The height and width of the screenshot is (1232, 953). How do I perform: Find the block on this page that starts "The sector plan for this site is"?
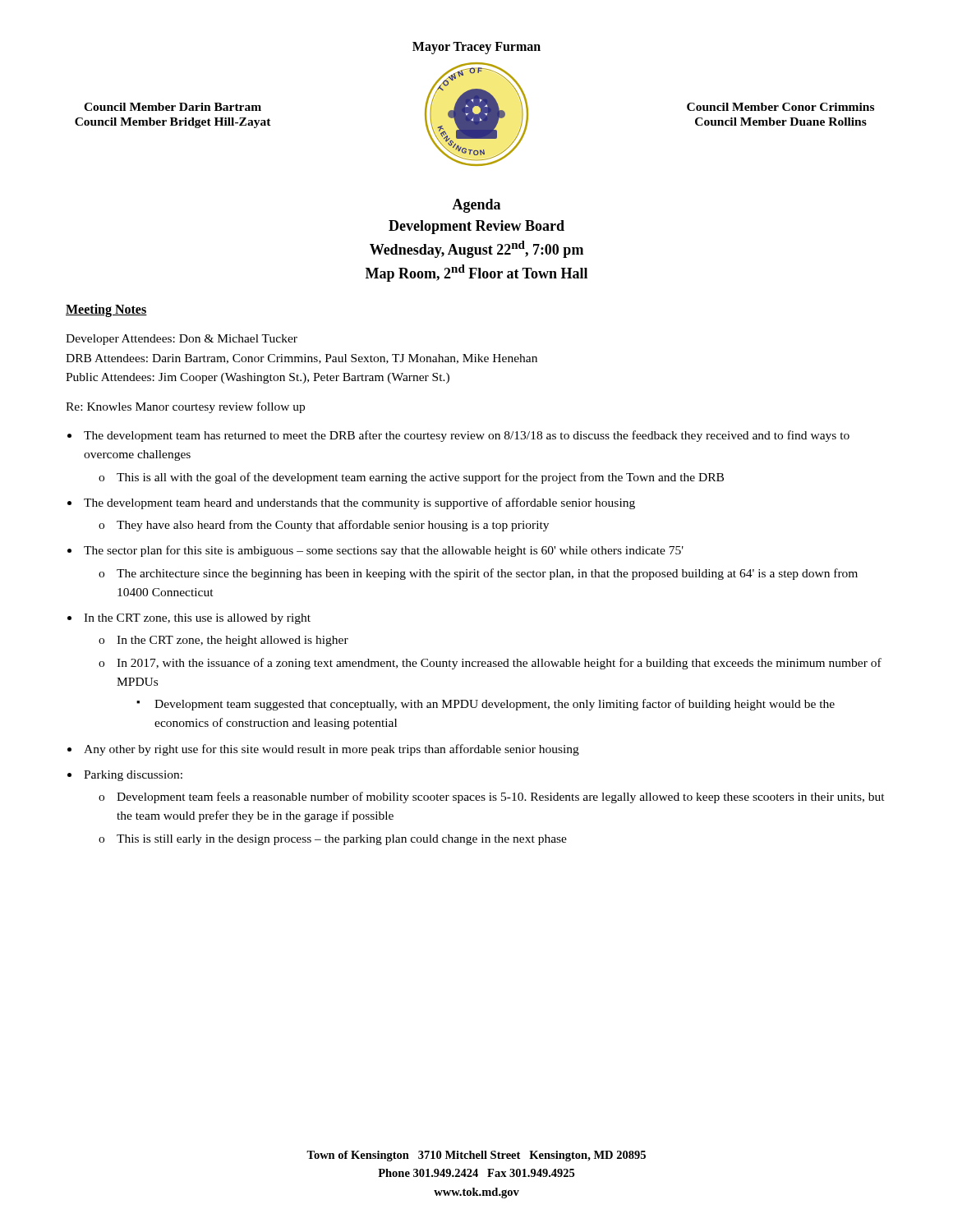click(486, 572)
